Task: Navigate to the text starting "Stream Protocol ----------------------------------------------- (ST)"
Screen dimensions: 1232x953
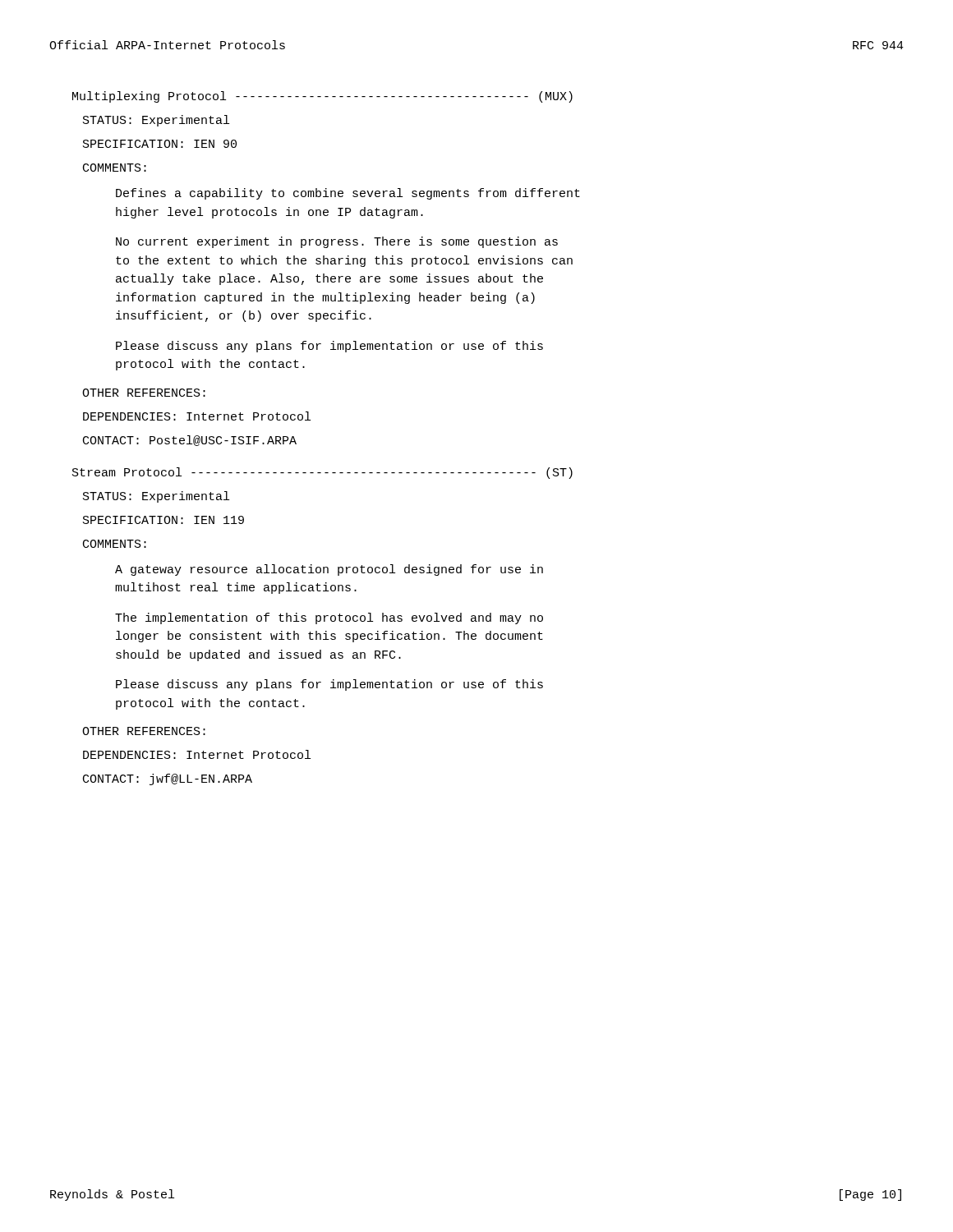Action: pyautogui.click(x=312, y=473)
